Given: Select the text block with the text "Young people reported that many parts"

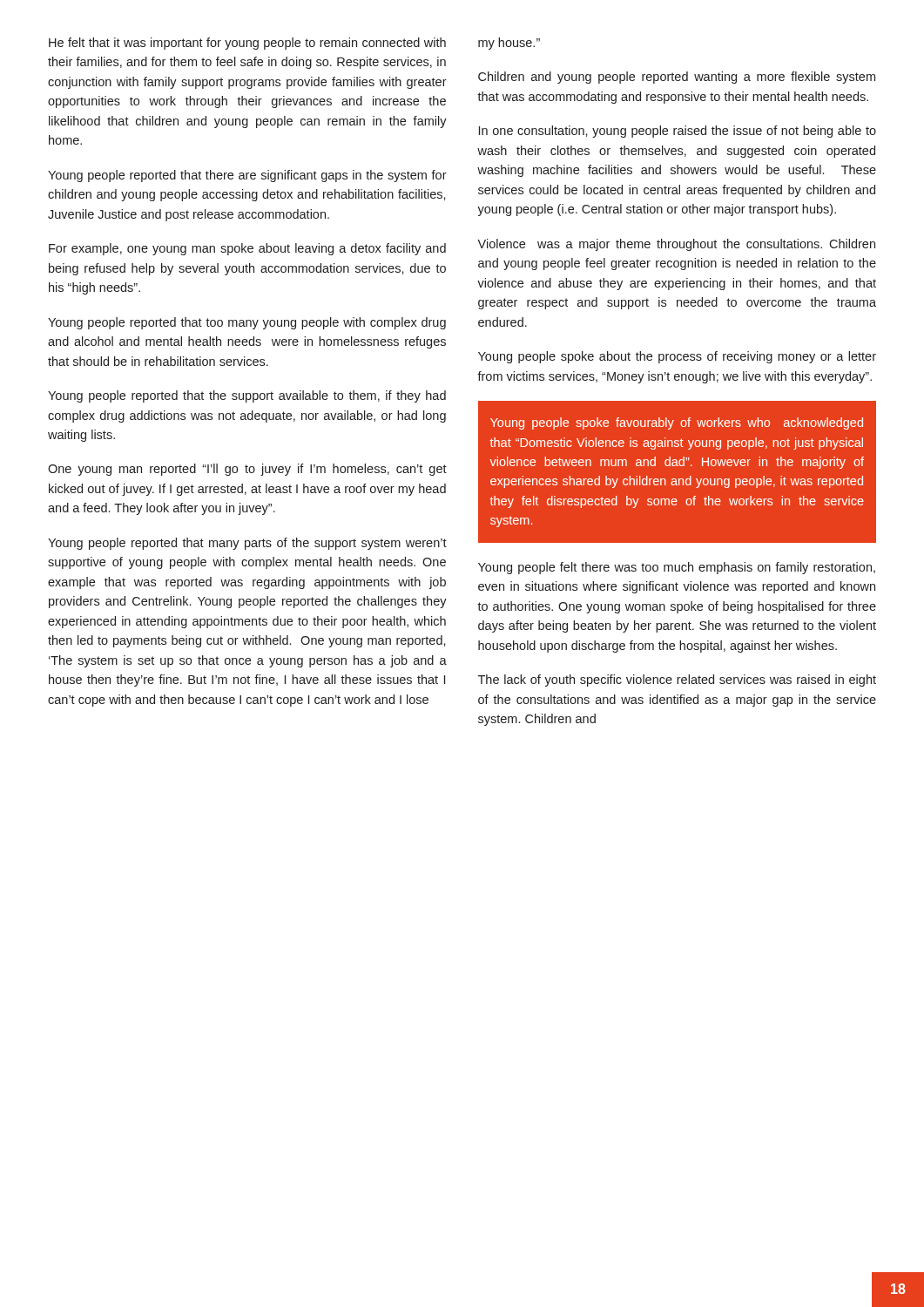Looking at the screenshot, I should [247, 621].
